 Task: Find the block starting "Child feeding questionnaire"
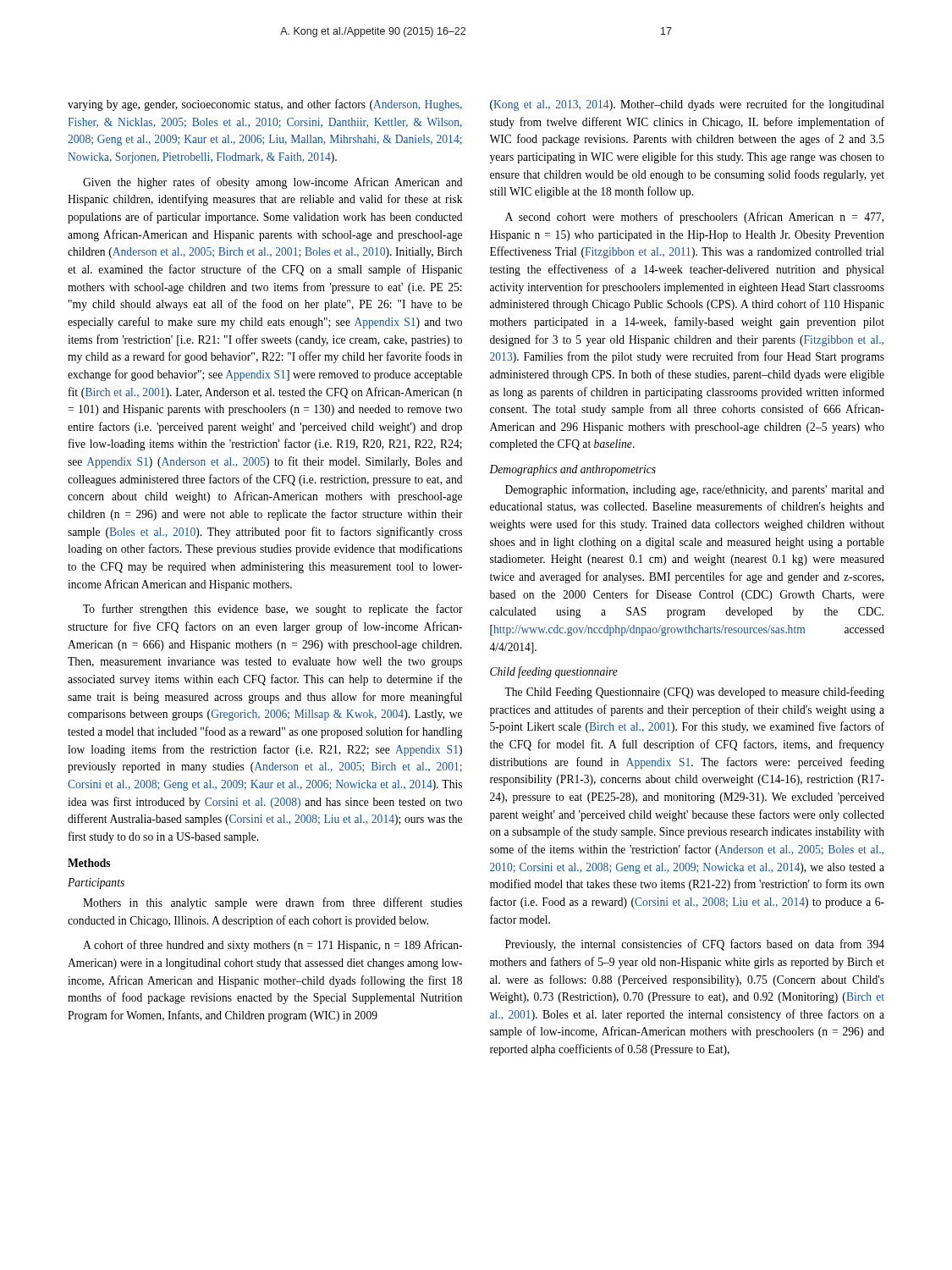[554, 672]
